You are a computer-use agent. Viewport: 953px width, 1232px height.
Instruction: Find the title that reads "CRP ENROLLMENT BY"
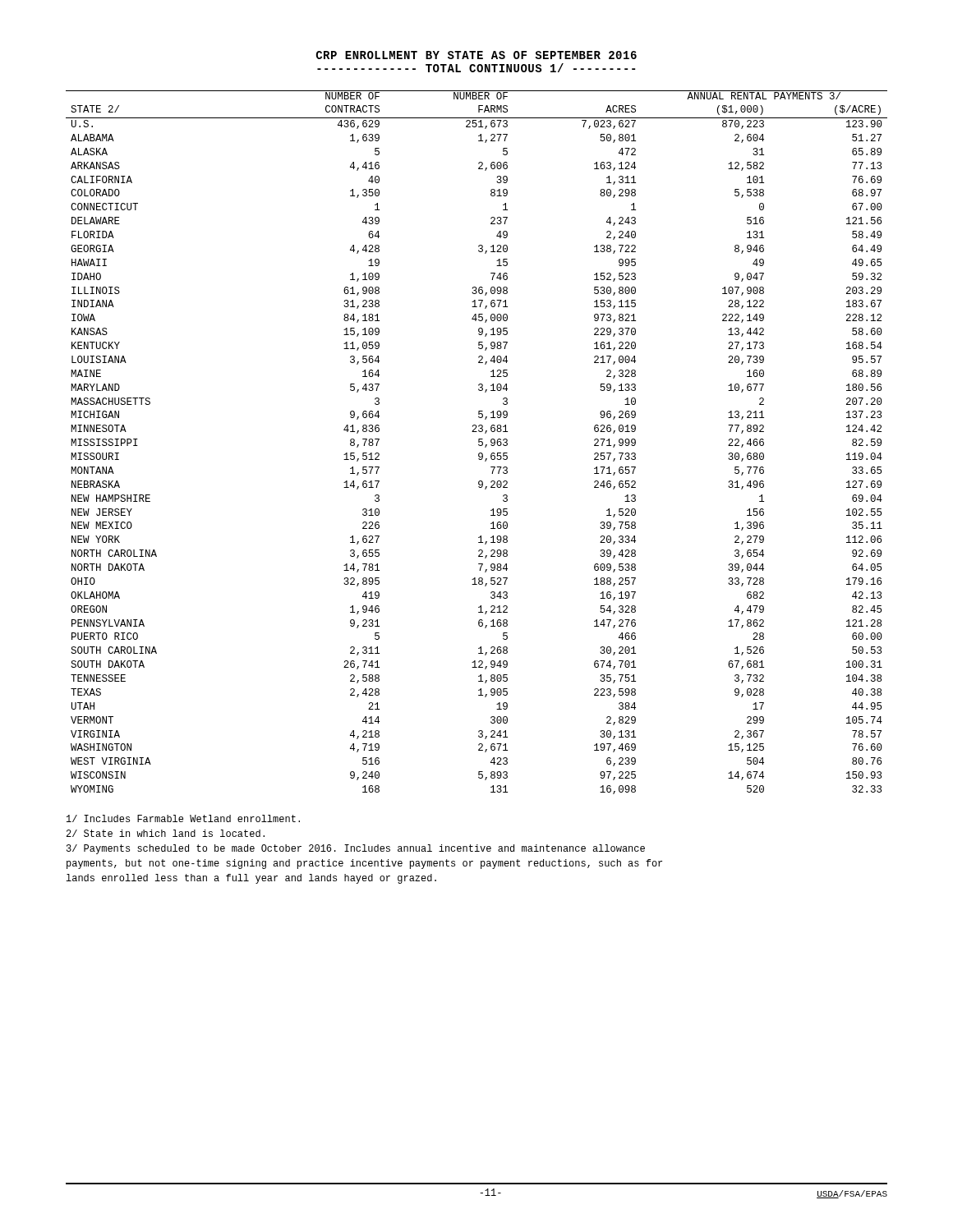point(476,62)
